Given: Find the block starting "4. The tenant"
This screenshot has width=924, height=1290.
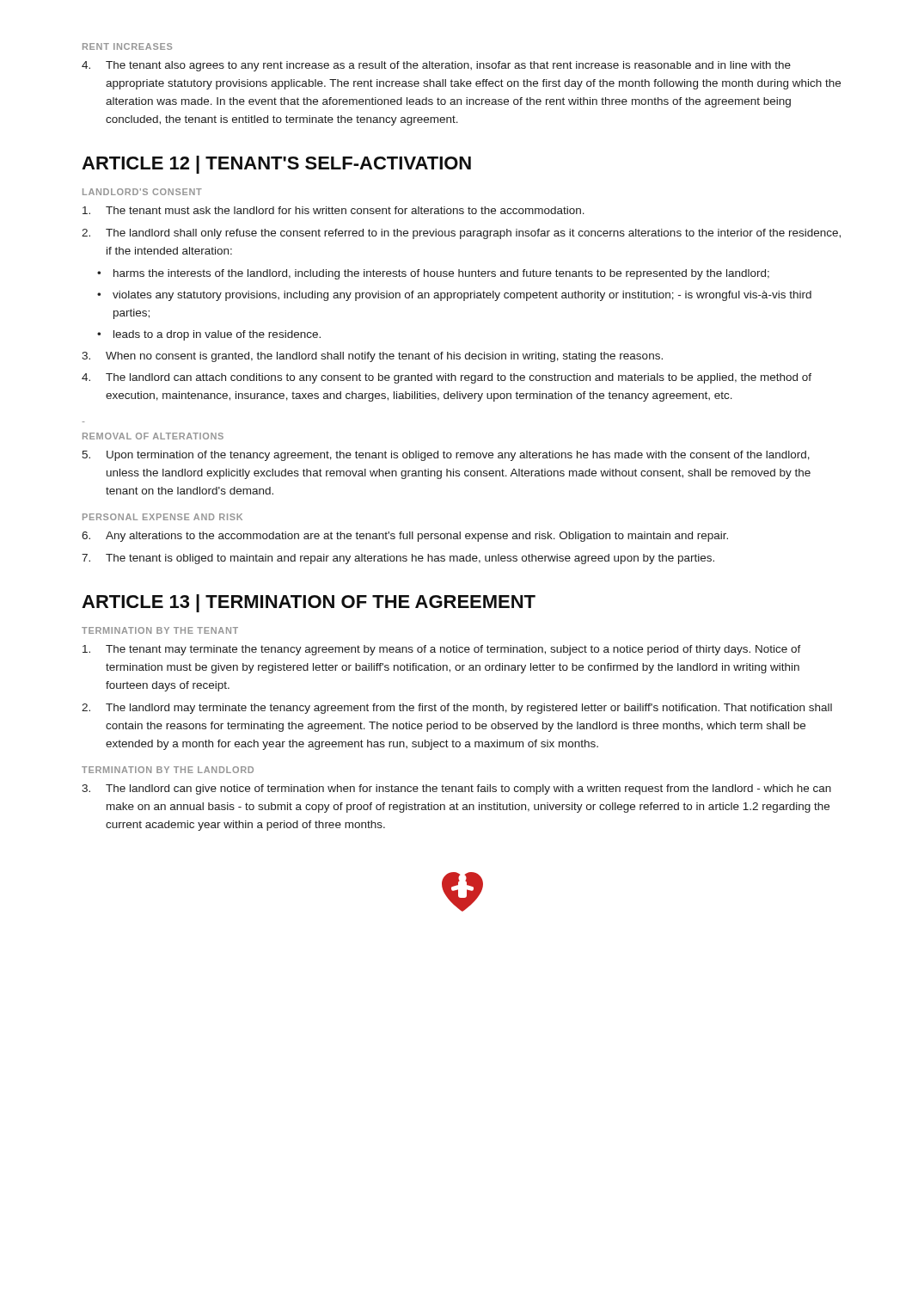Looking at the screenshot, I should [462, 93].
